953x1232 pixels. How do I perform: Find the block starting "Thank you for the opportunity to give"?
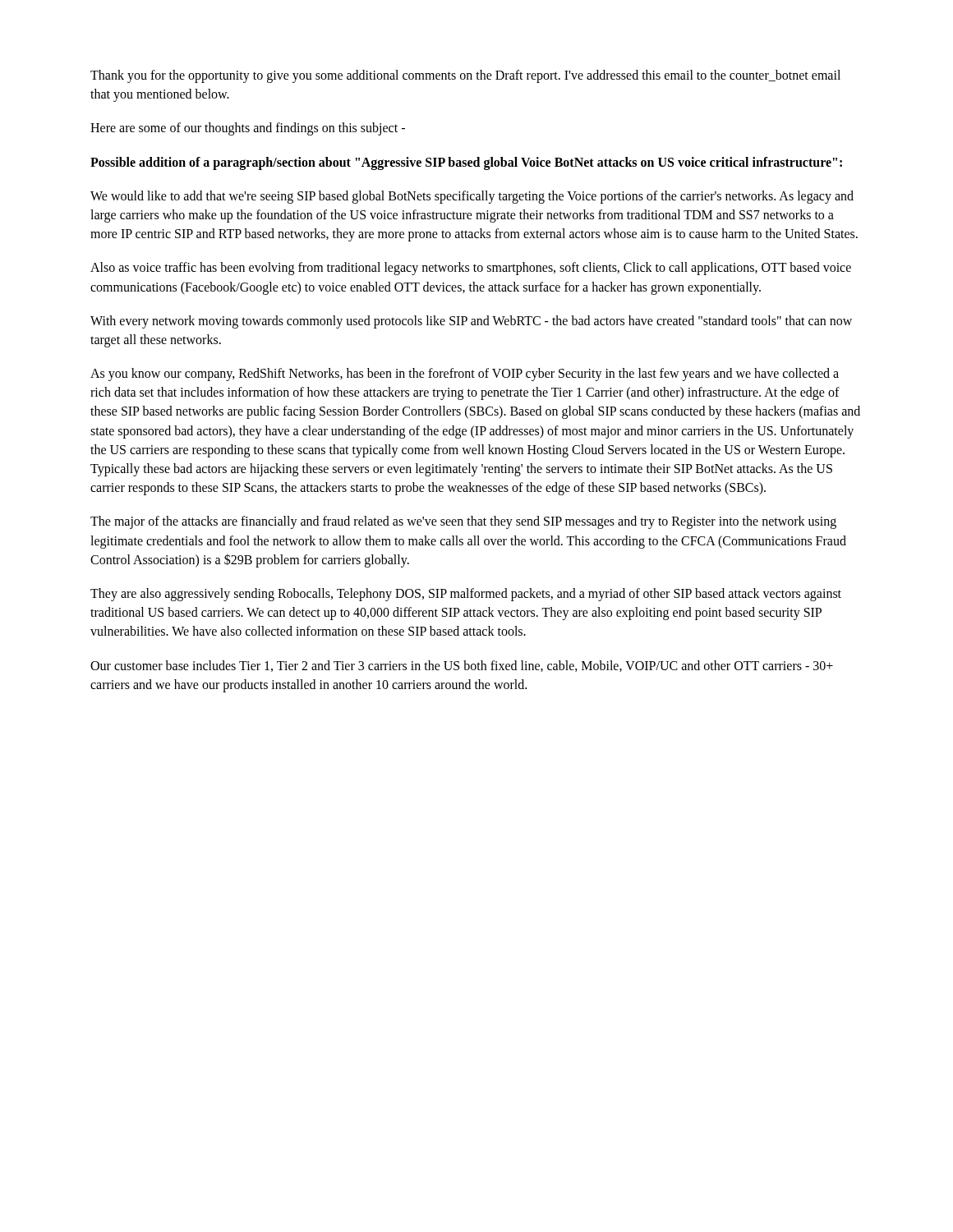[x=466, y=85]
